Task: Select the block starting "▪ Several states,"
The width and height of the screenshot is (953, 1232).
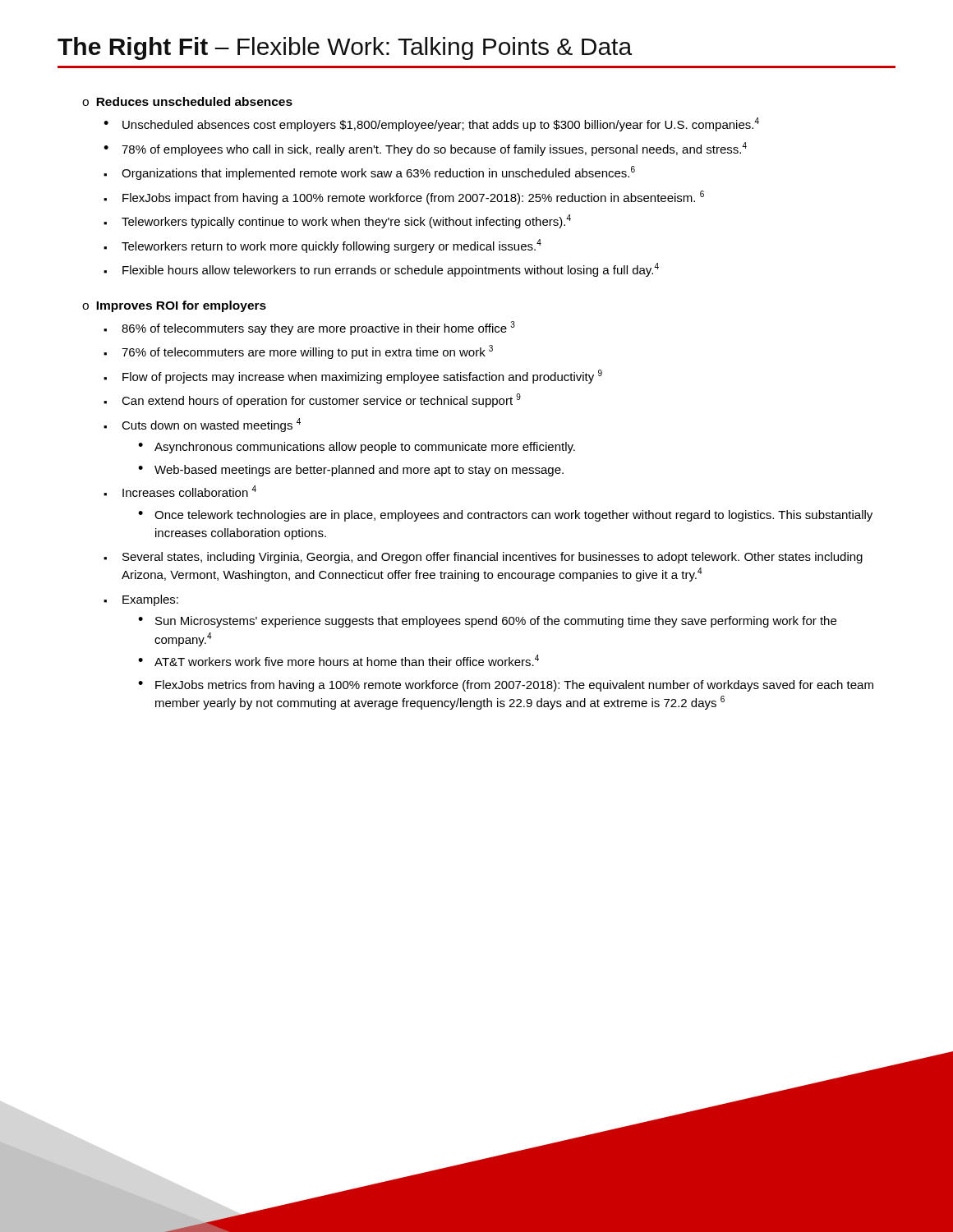Action: [x=500, y=566]
